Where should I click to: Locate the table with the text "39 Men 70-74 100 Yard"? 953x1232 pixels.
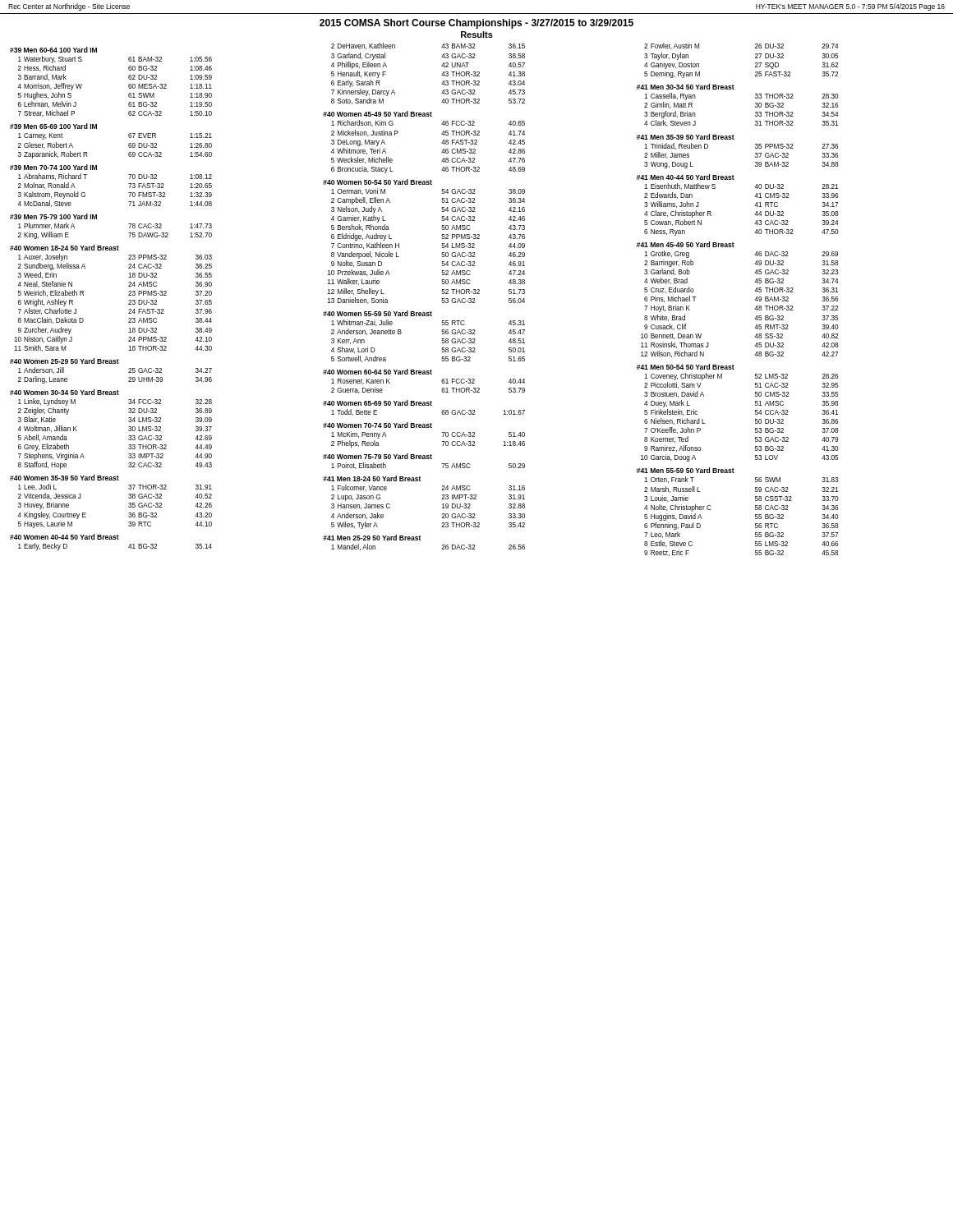(x=163, y=186)
